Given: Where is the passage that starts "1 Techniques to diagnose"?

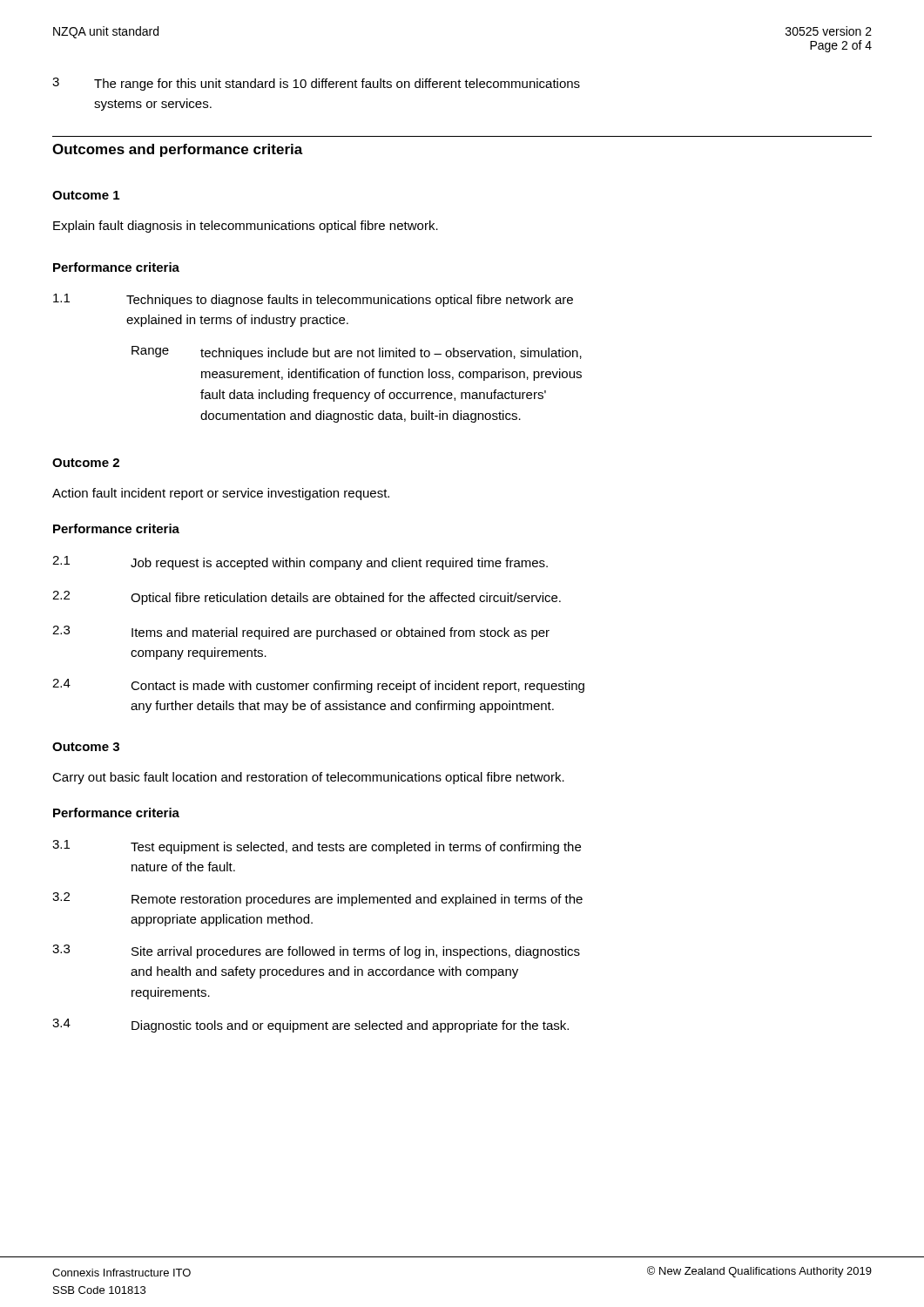Looking at the screenshot, I should 313,310.
